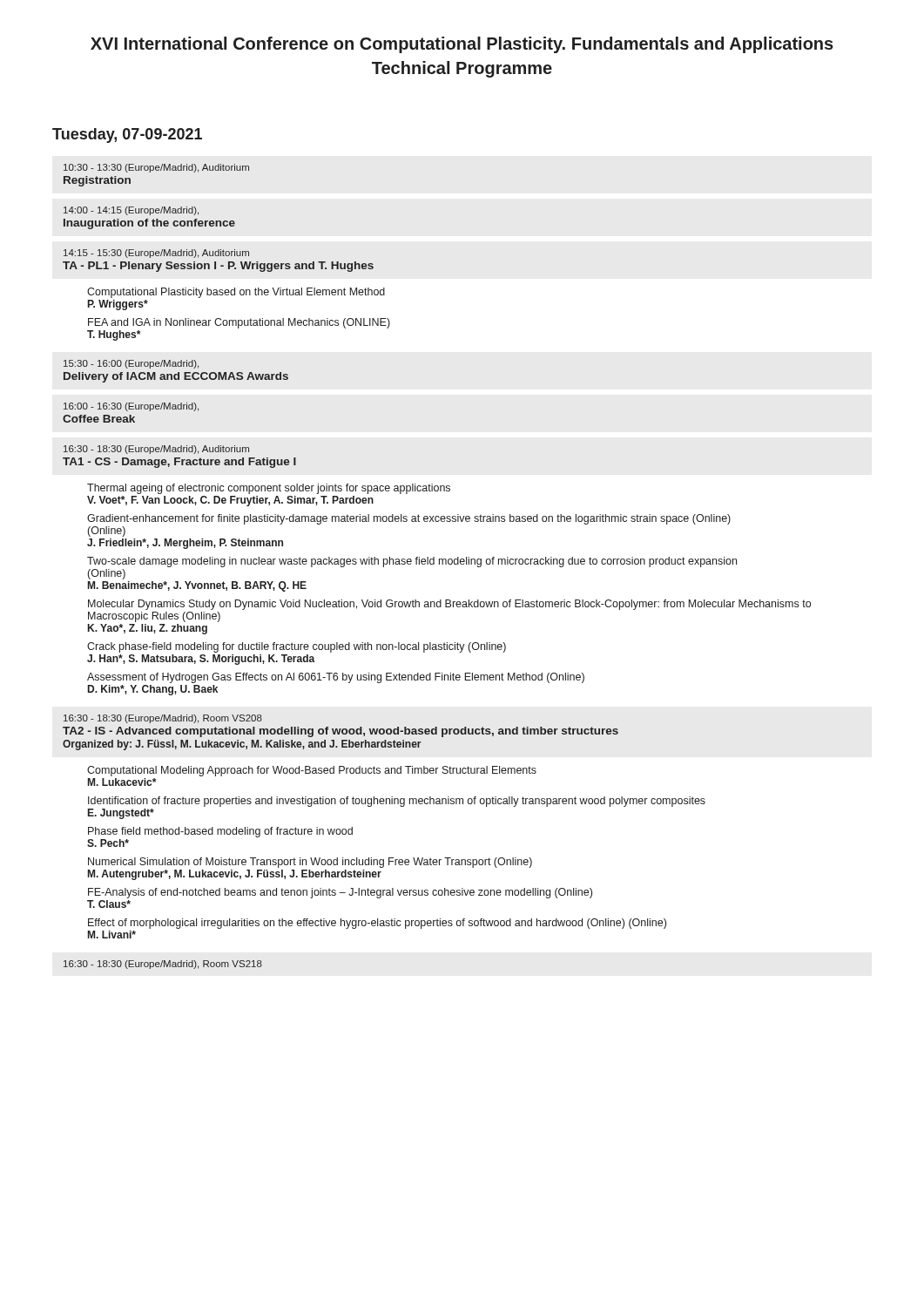Find the list item with the text "FEA and IGA in Nonlinear"
924x1307 pixels.
point(239,323)
